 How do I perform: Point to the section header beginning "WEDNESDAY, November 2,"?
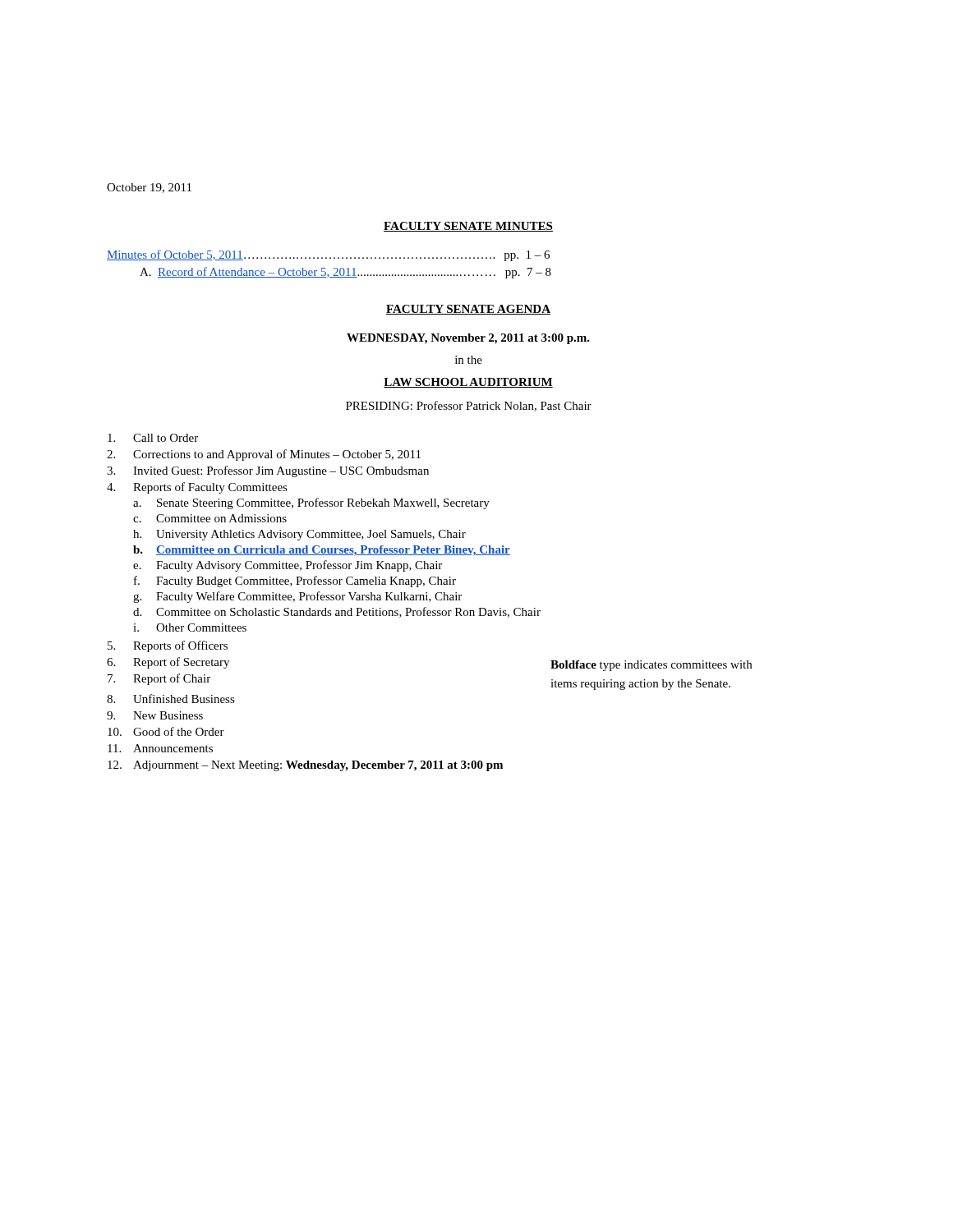click(468, 338)
